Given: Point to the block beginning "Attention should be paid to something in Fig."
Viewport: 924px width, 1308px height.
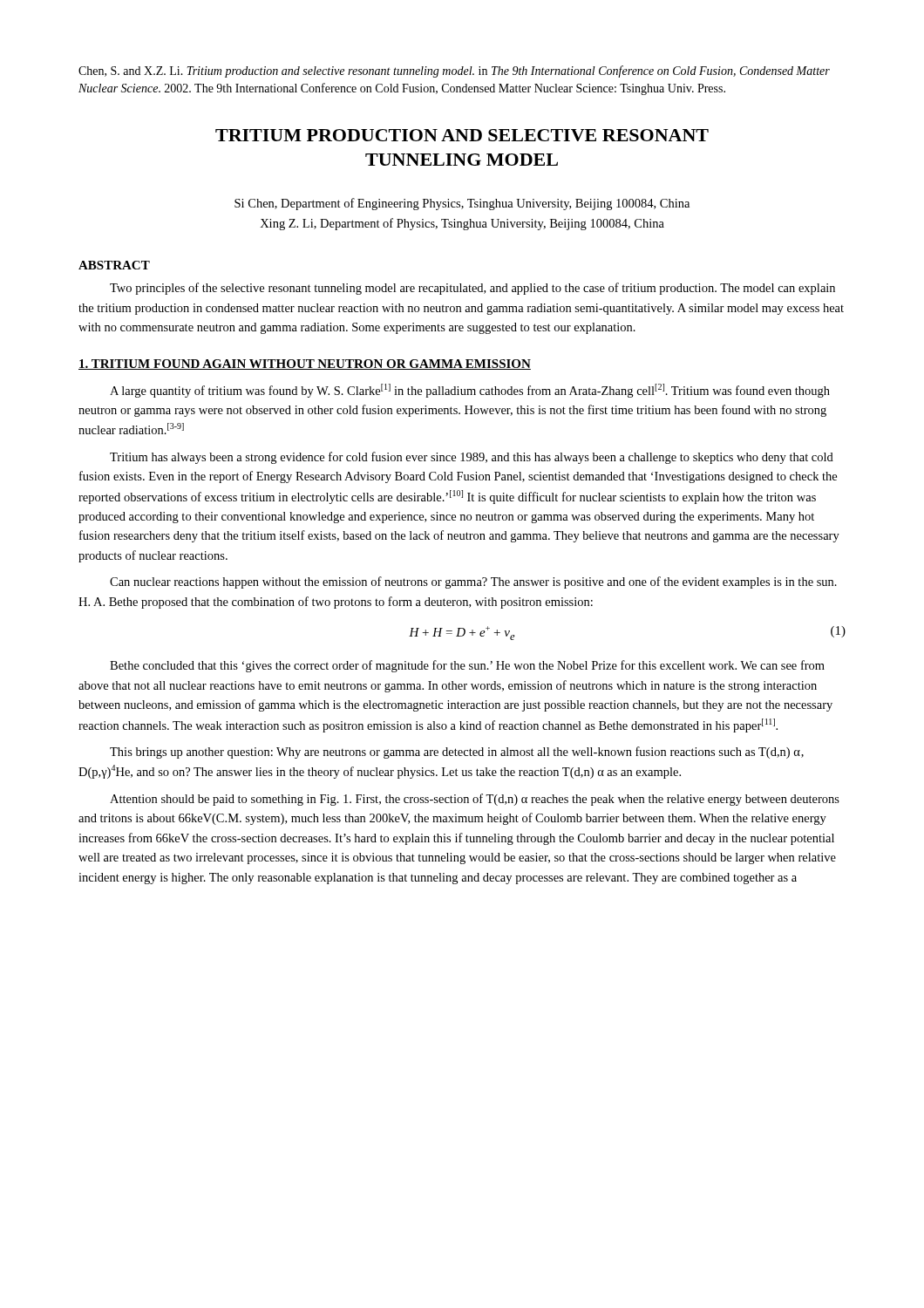Looking at the screenshot, I should click(x=459, y=838).
